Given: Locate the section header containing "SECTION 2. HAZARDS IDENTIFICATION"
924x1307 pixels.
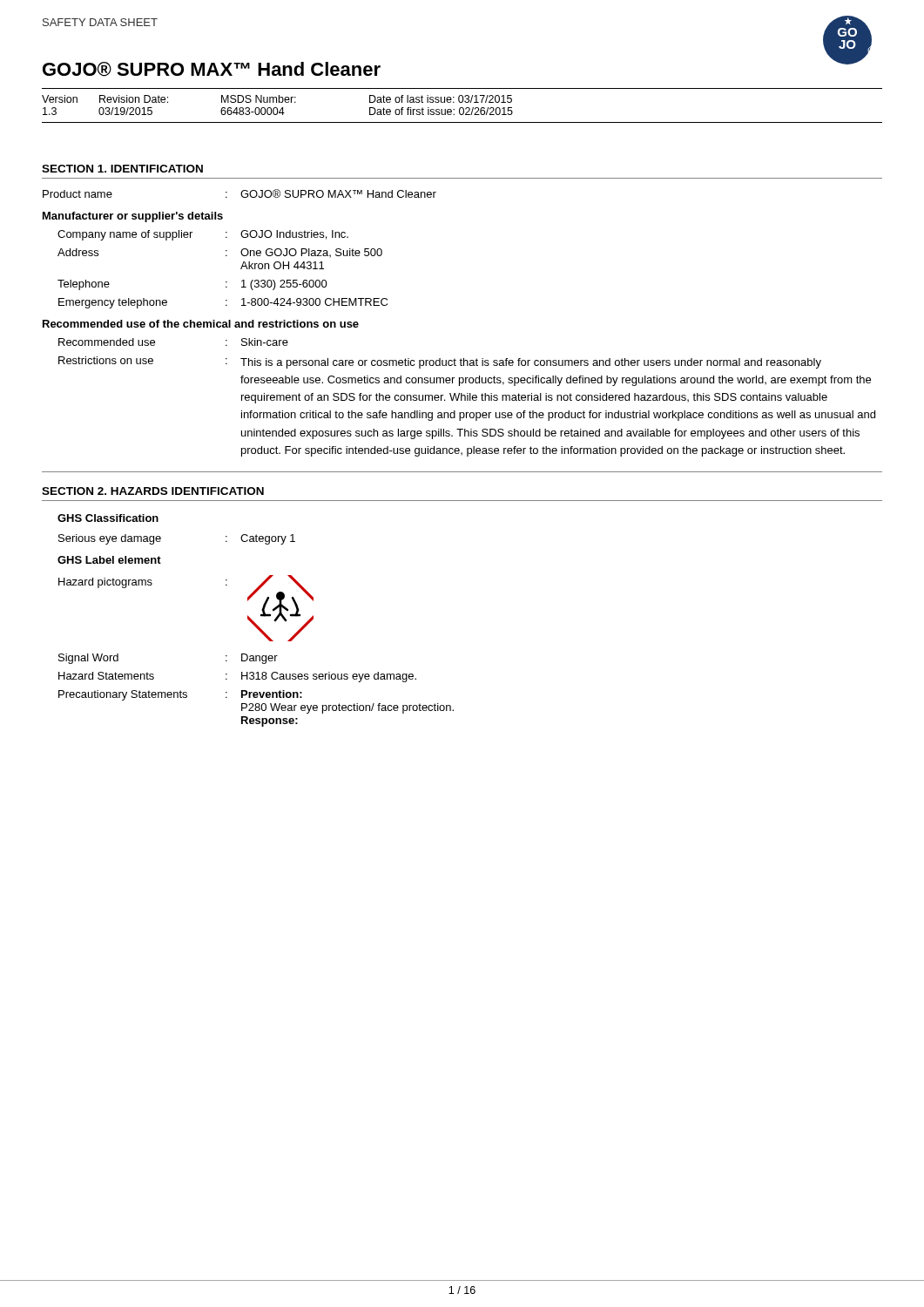Looking at the screenshot, I should point(153,491).
